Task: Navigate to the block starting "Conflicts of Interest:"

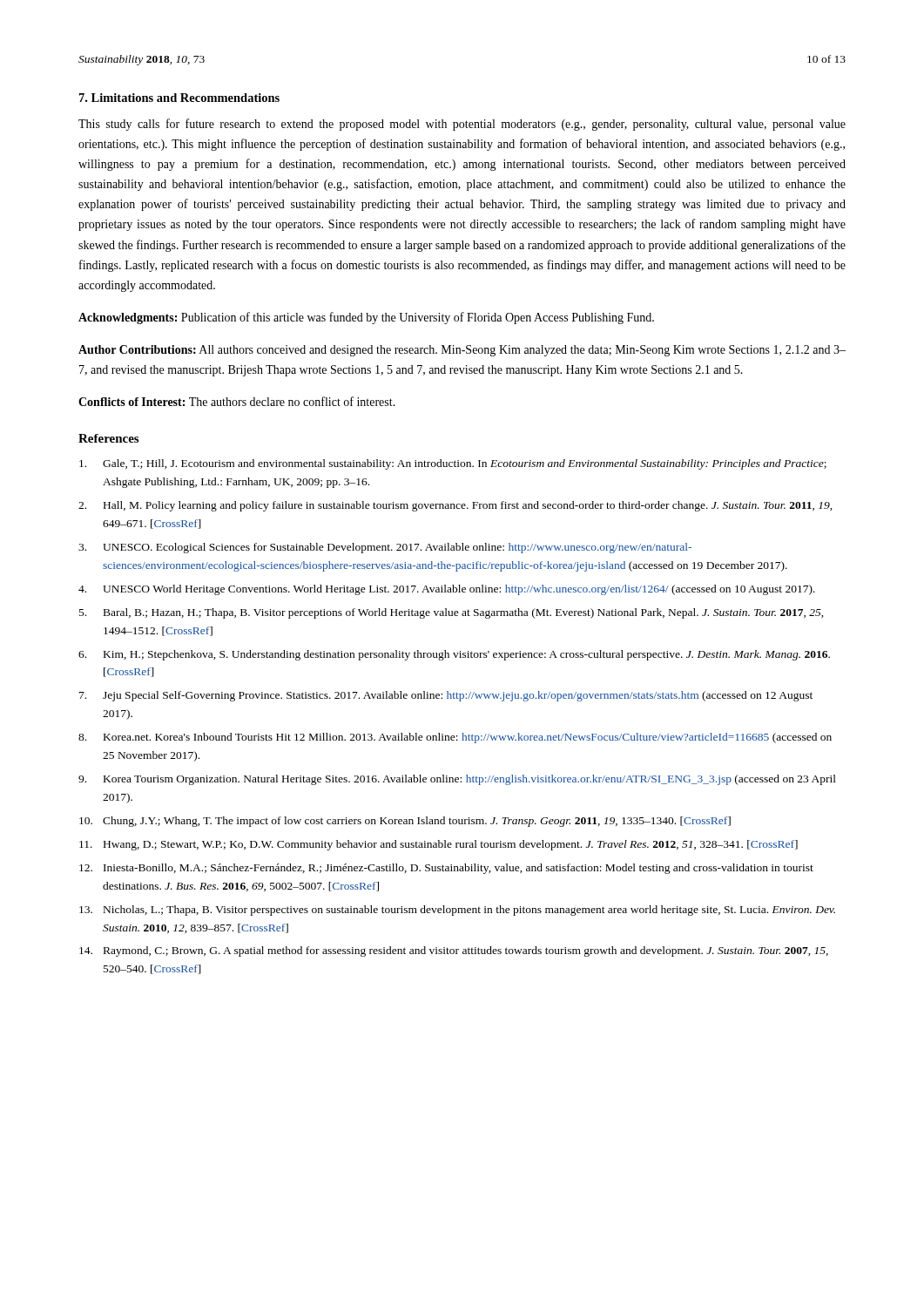Action: pyautogui.click(x=237, y=402)
